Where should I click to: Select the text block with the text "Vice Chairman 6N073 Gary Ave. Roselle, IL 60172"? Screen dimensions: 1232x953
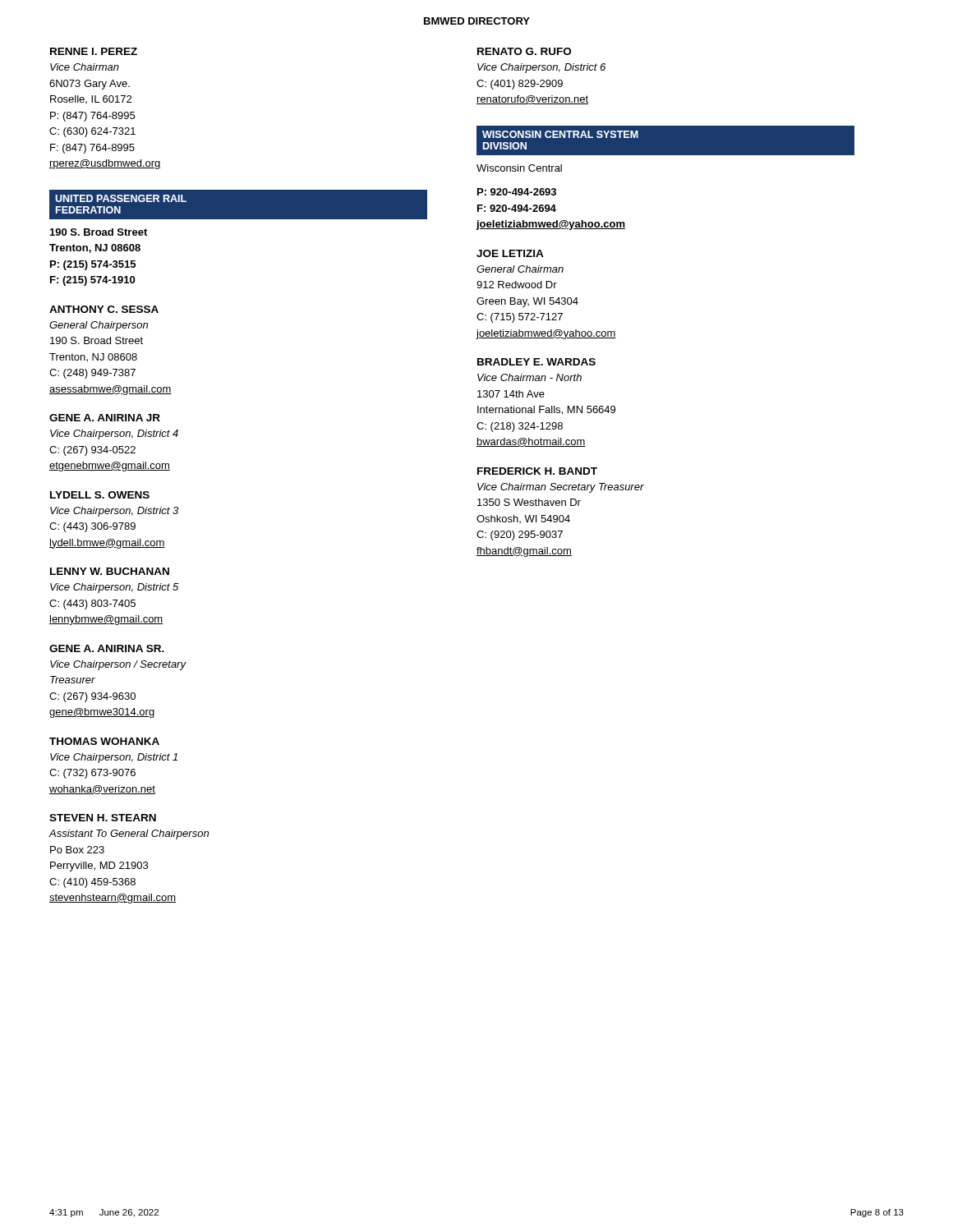pos(105,115)
